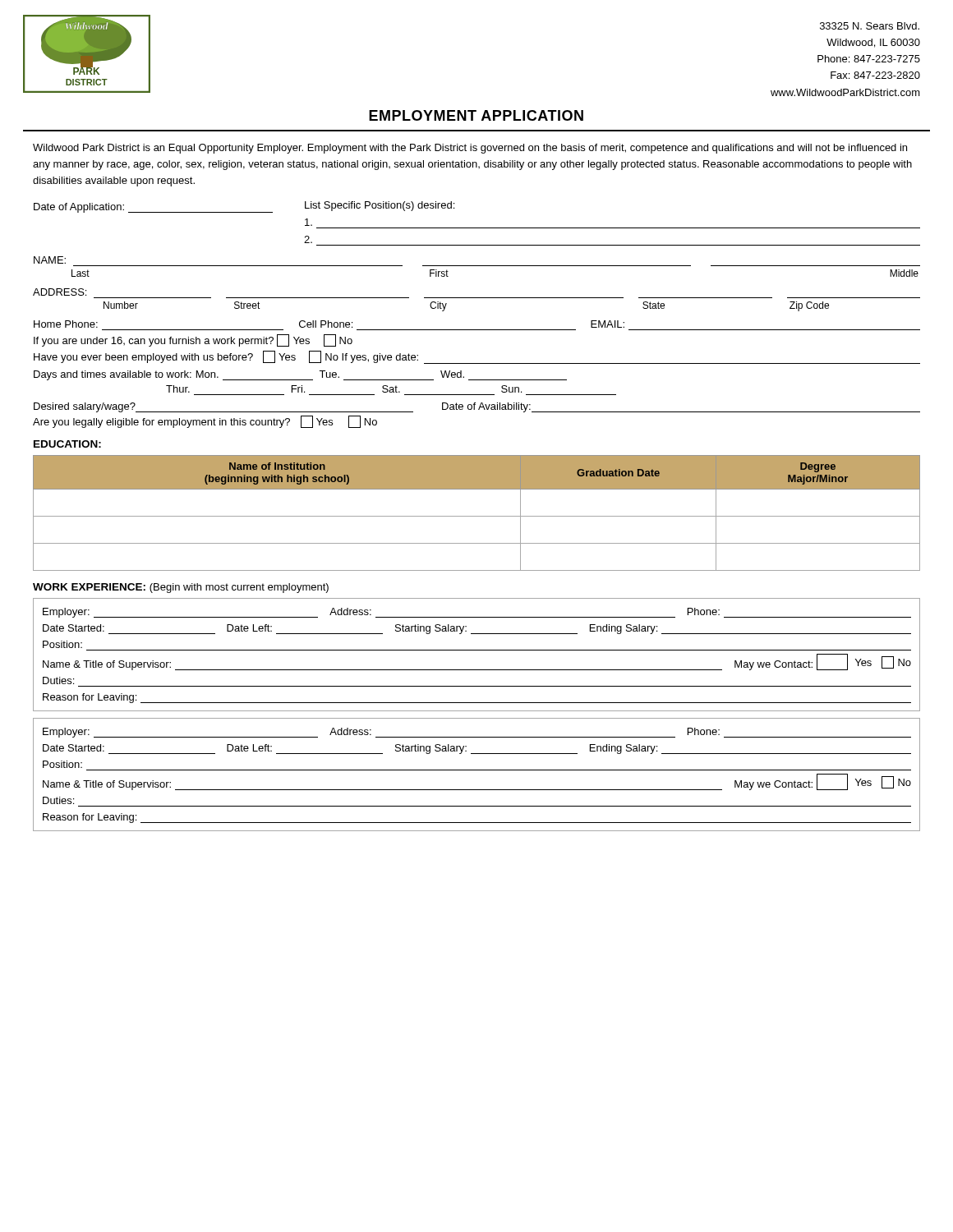Find the text block that says "If you are under 16, can"
Screen dimensions: 1232x953
click(x=193, y=341)
